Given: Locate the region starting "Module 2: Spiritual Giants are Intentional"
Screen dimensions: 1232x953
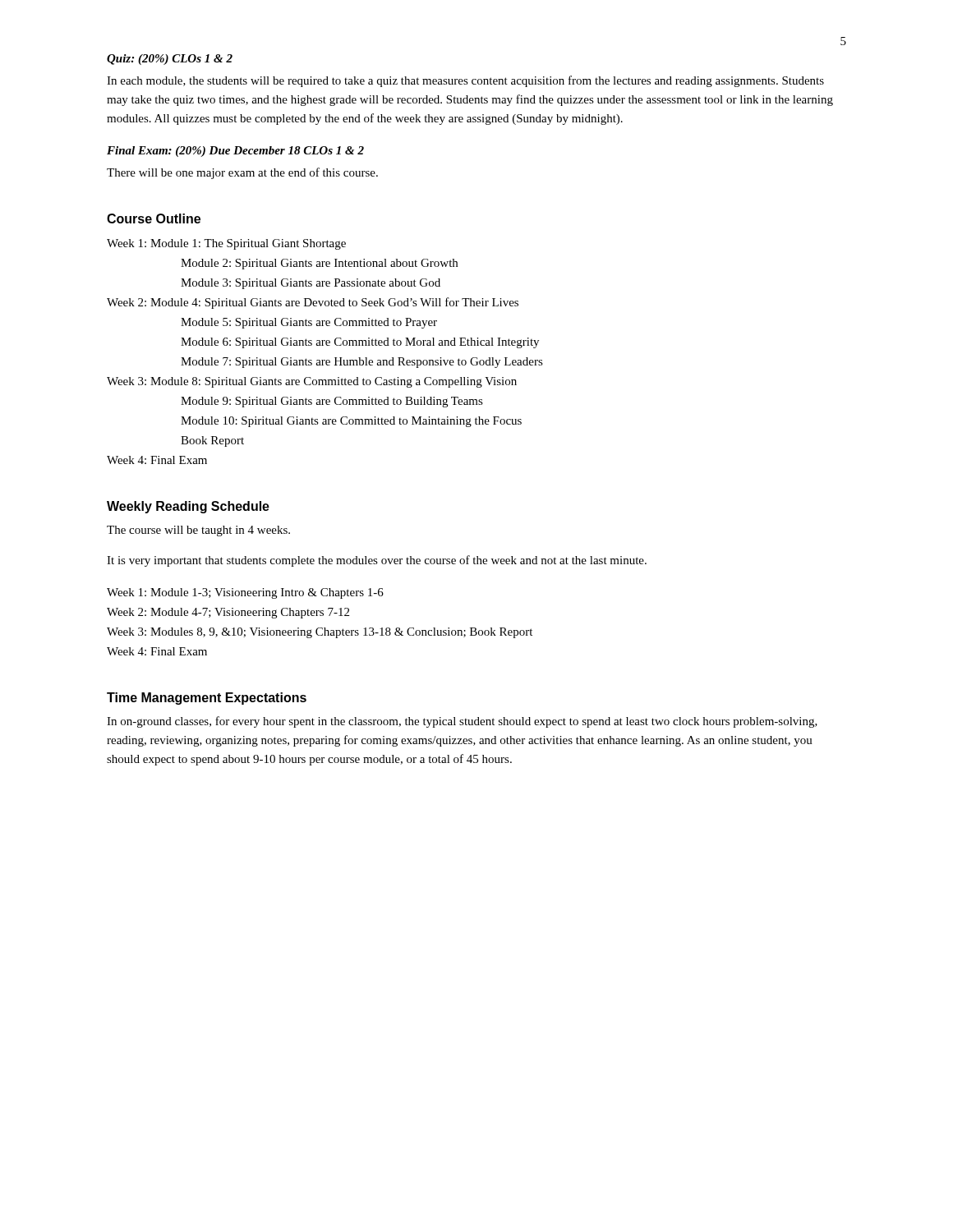Looking at the screenshot, I should click(x=319, y=264).
